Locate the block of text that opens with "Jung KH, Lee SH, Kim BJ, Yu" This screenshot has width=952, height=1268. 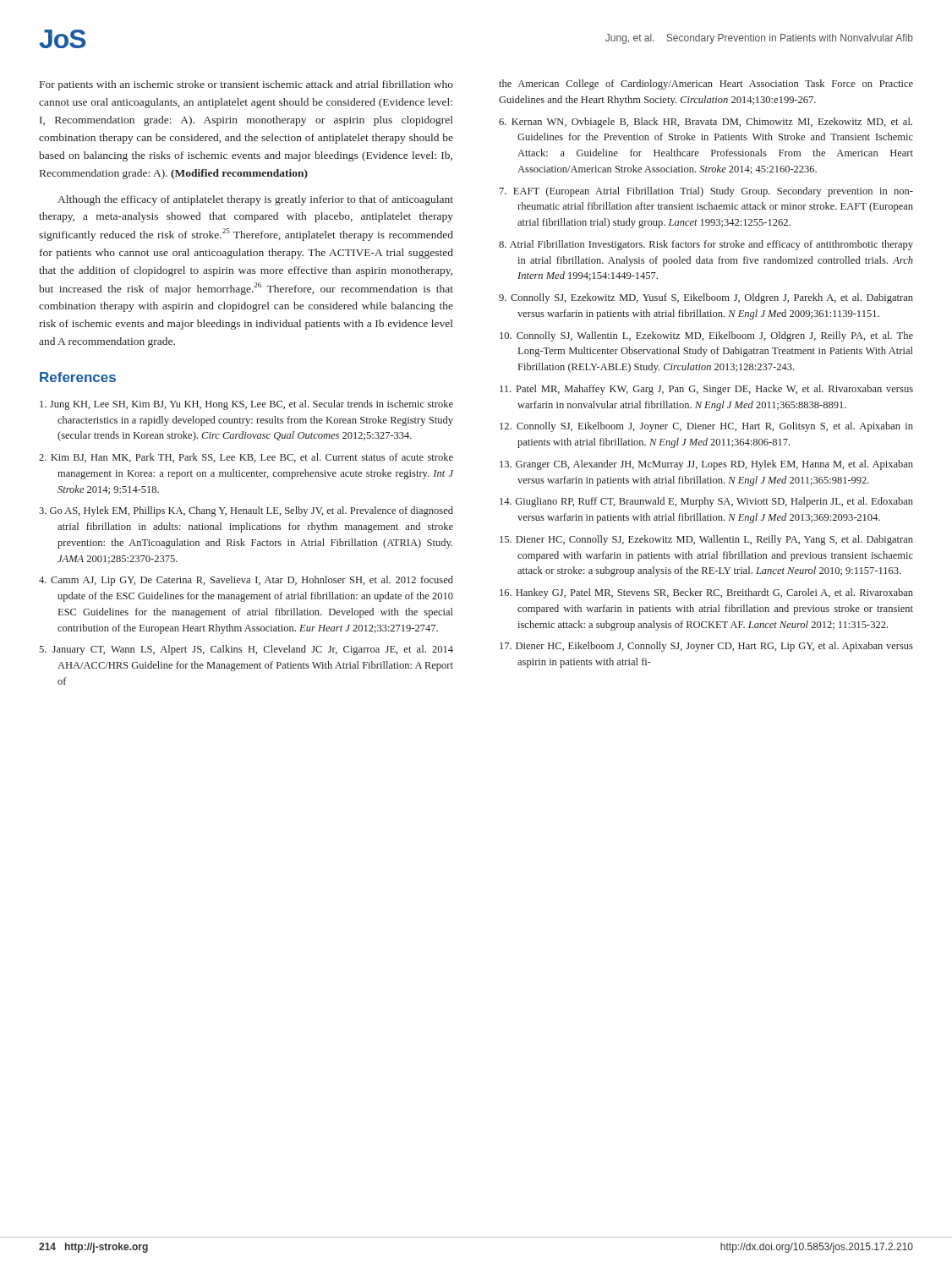(246, 420)
